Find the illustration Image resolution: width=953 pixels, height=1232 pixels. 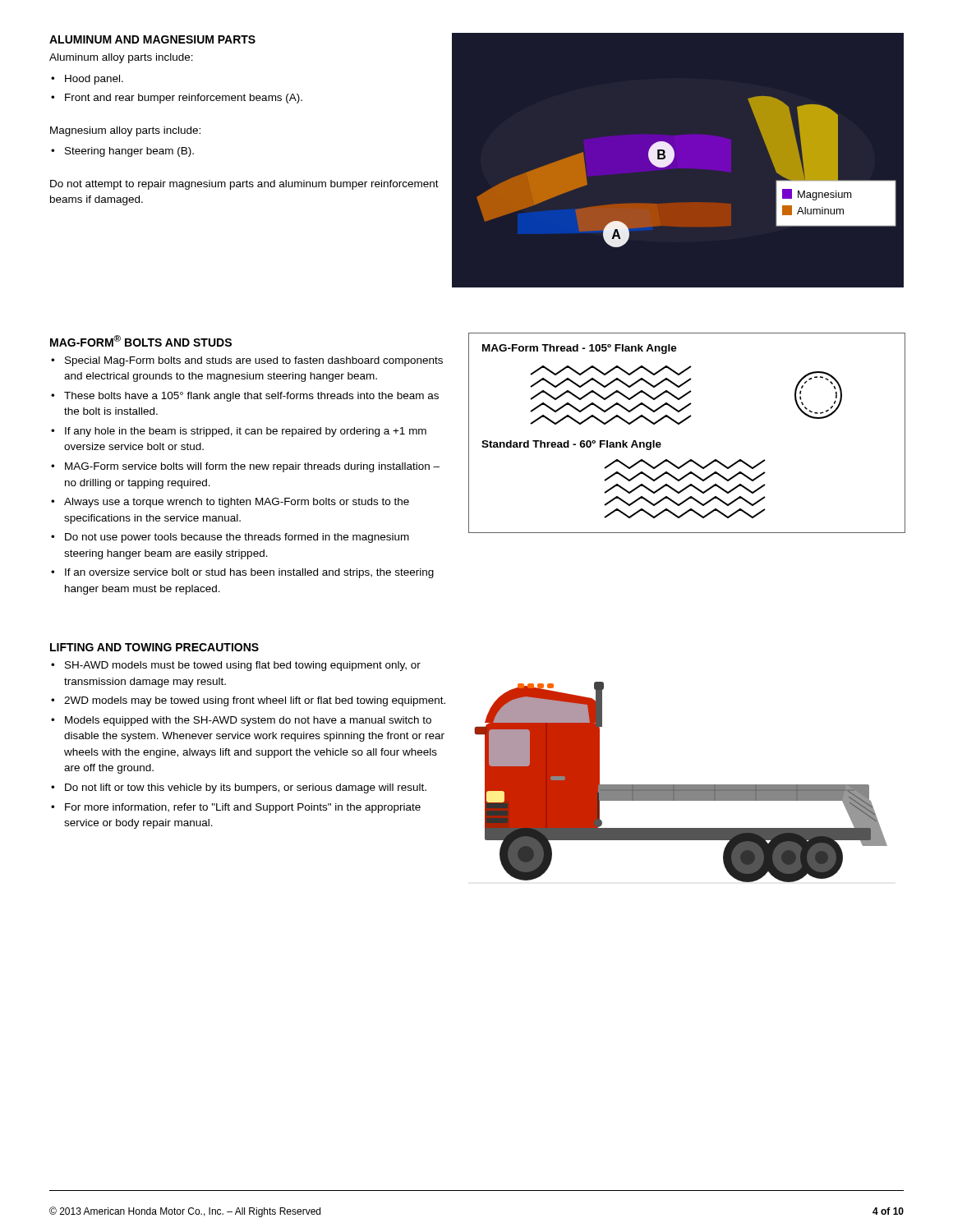[x=682, y=776]
